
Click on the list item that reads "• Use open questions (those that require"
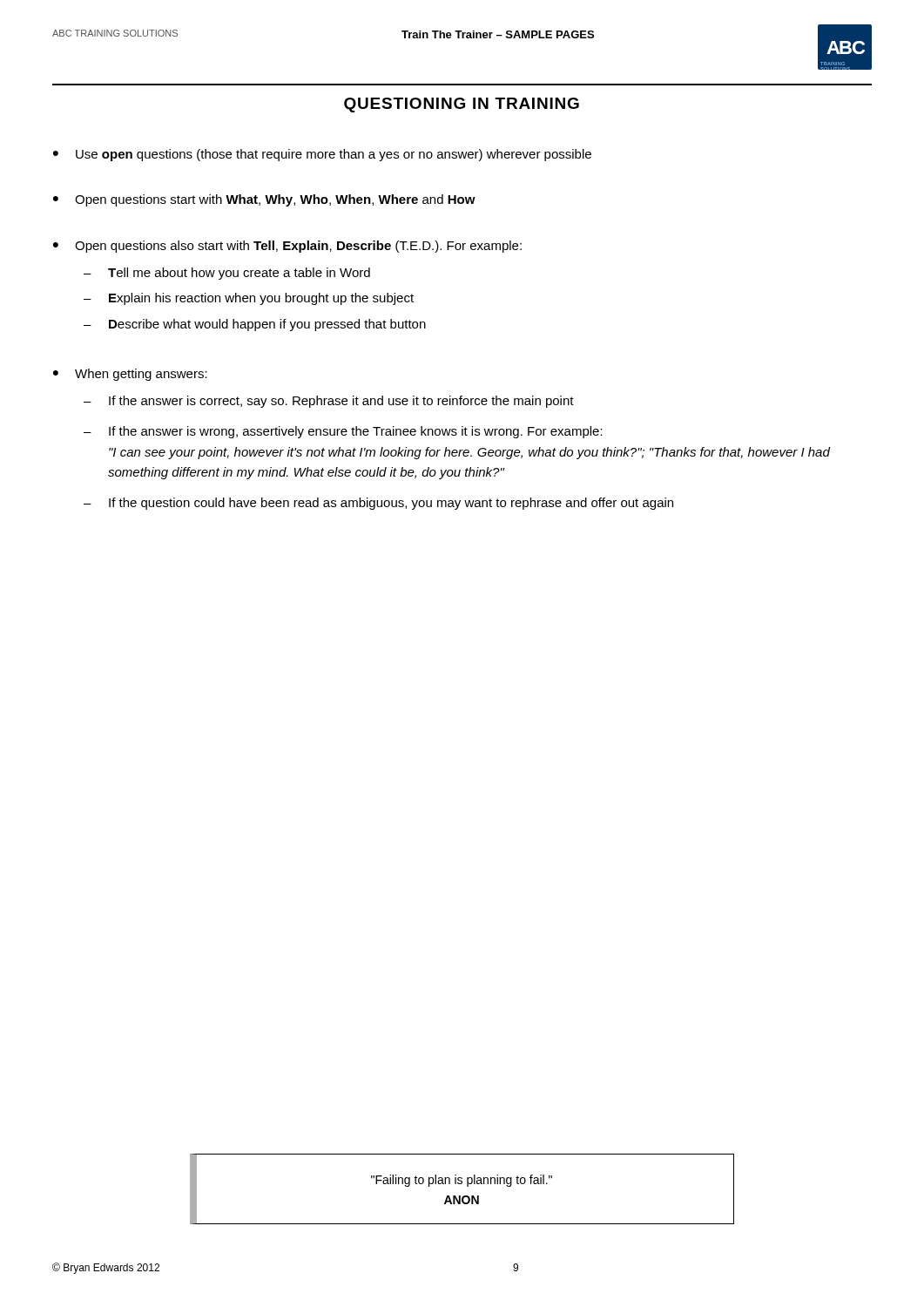point(462,154)
